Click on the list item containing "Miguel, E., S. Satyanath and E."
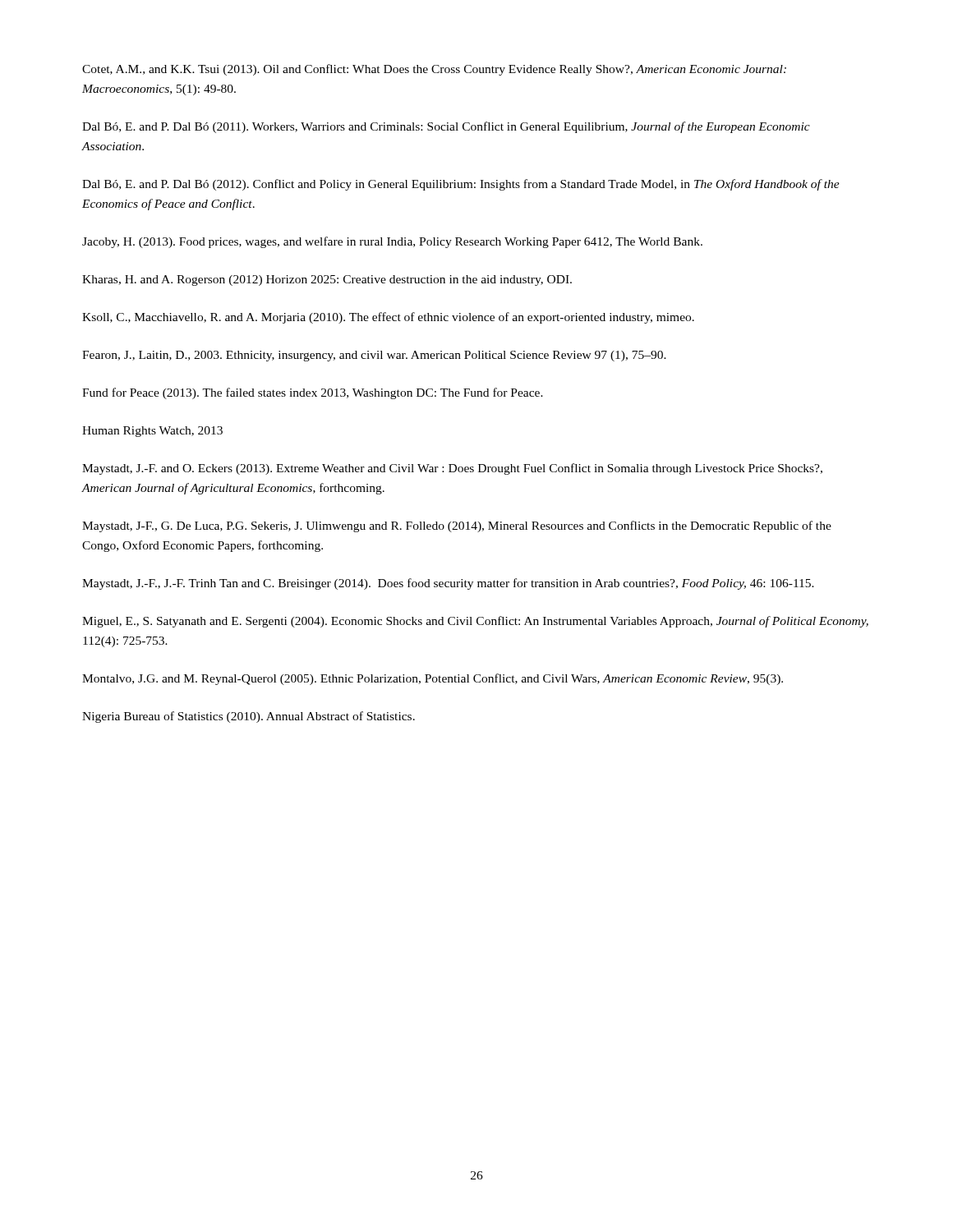 [476, 631]
